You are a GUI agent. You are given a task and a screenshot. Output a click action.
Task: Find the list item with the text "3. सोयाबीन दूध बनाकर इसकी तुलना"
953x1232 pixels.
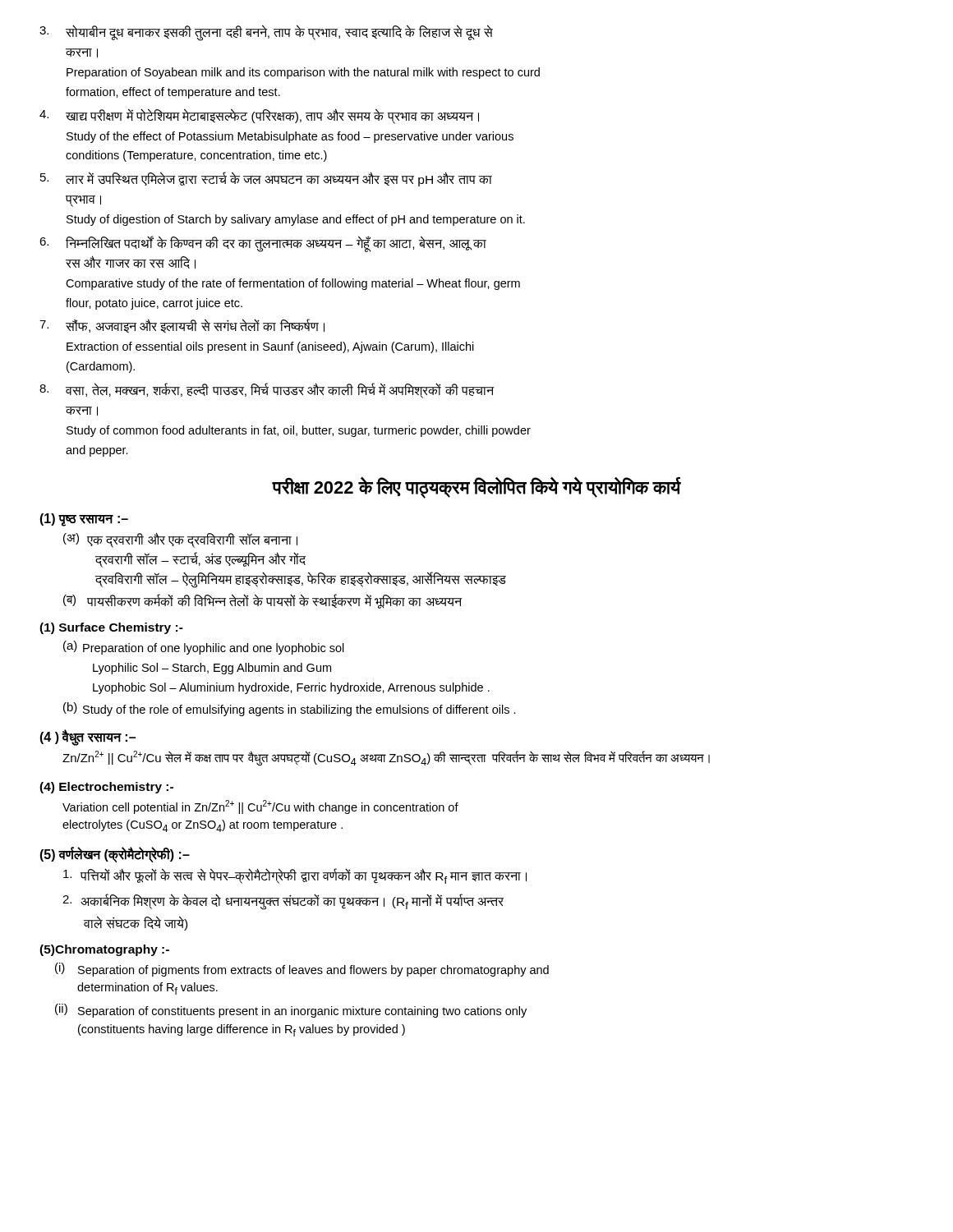tap(290, 62)
